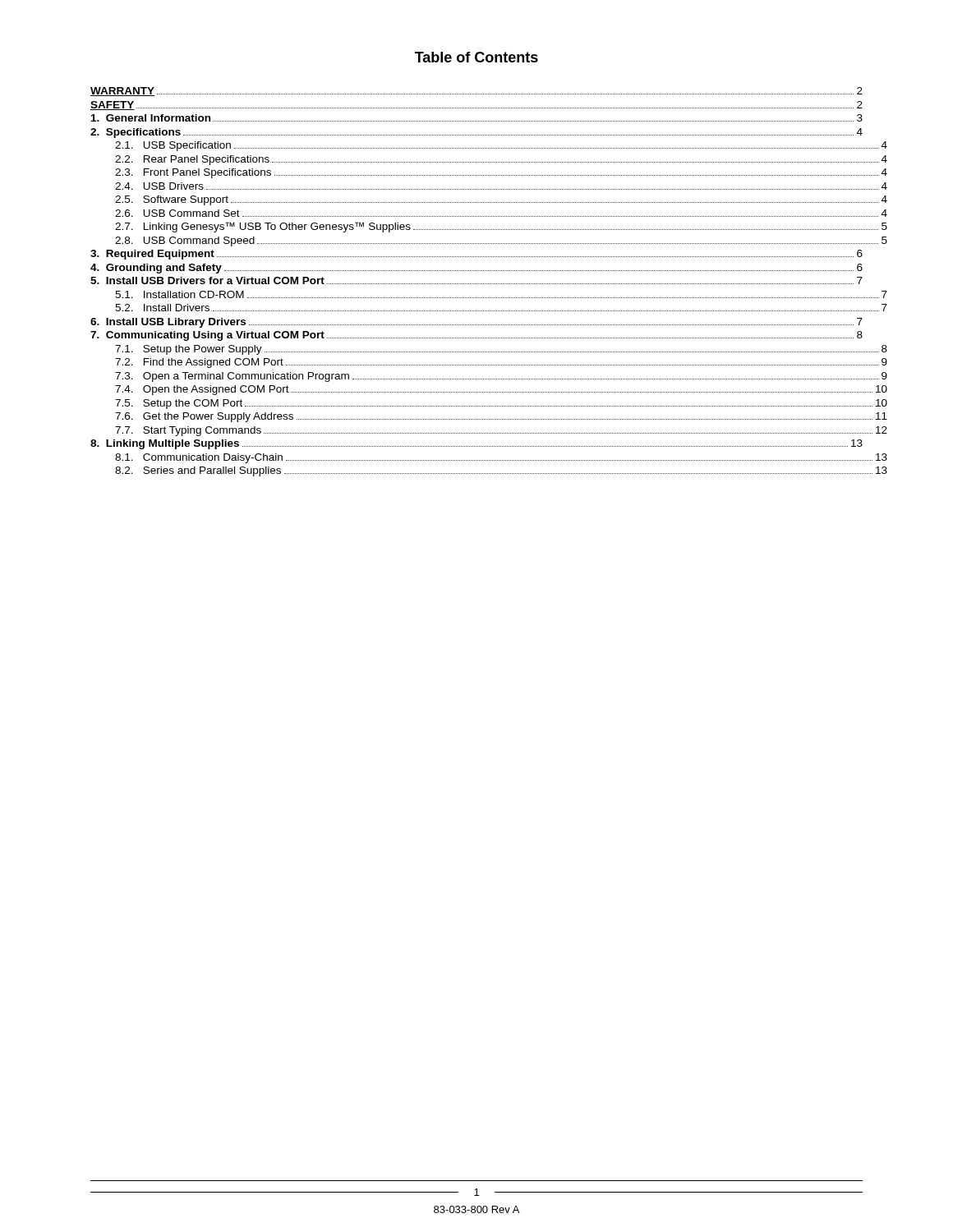Find the text block starting "2.6. USB Command Set 4"

coord(501,213)
